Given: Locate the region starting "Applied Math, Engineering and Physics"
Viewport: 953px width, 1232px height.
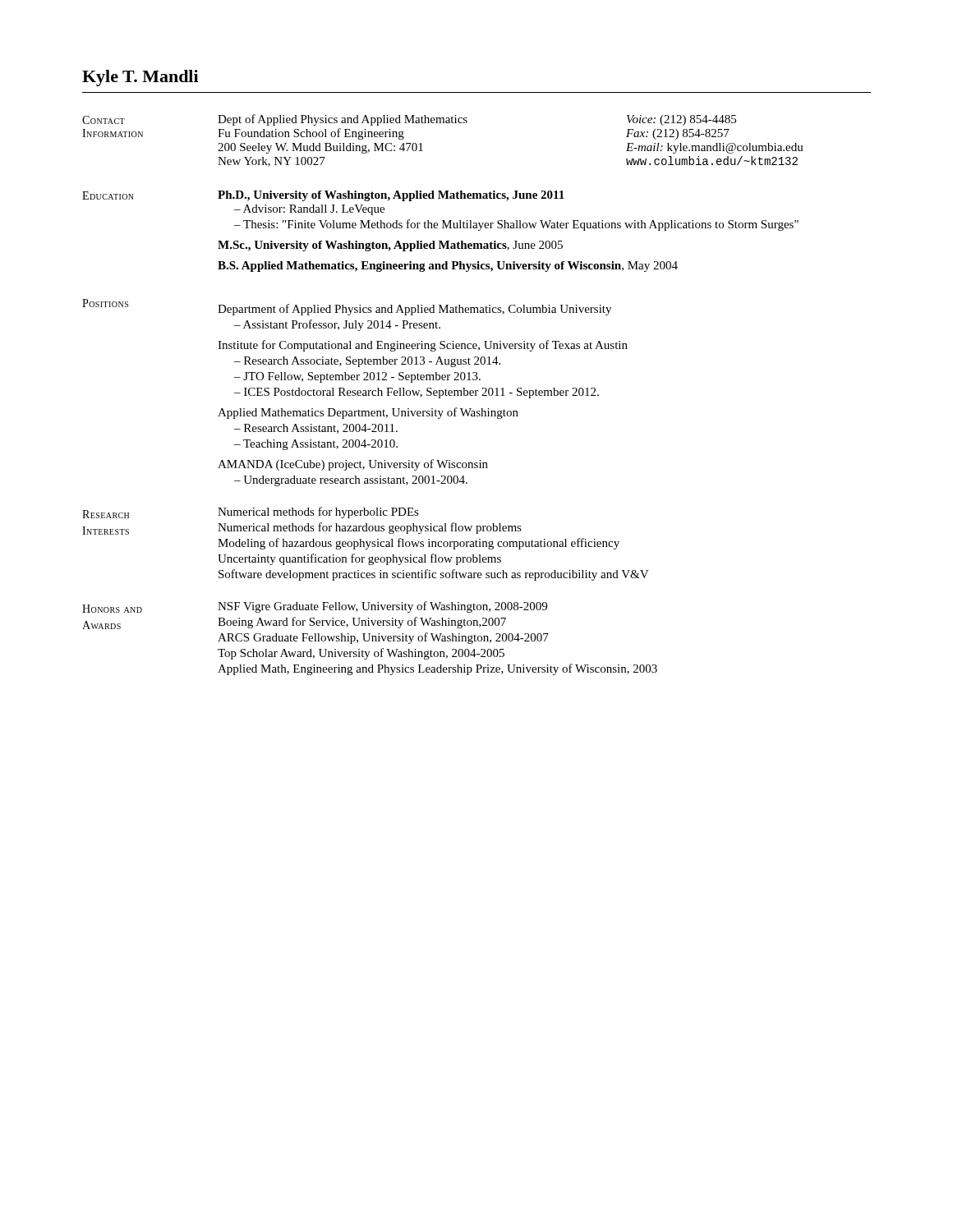Looking at the screenshot, I should [438, 669].
